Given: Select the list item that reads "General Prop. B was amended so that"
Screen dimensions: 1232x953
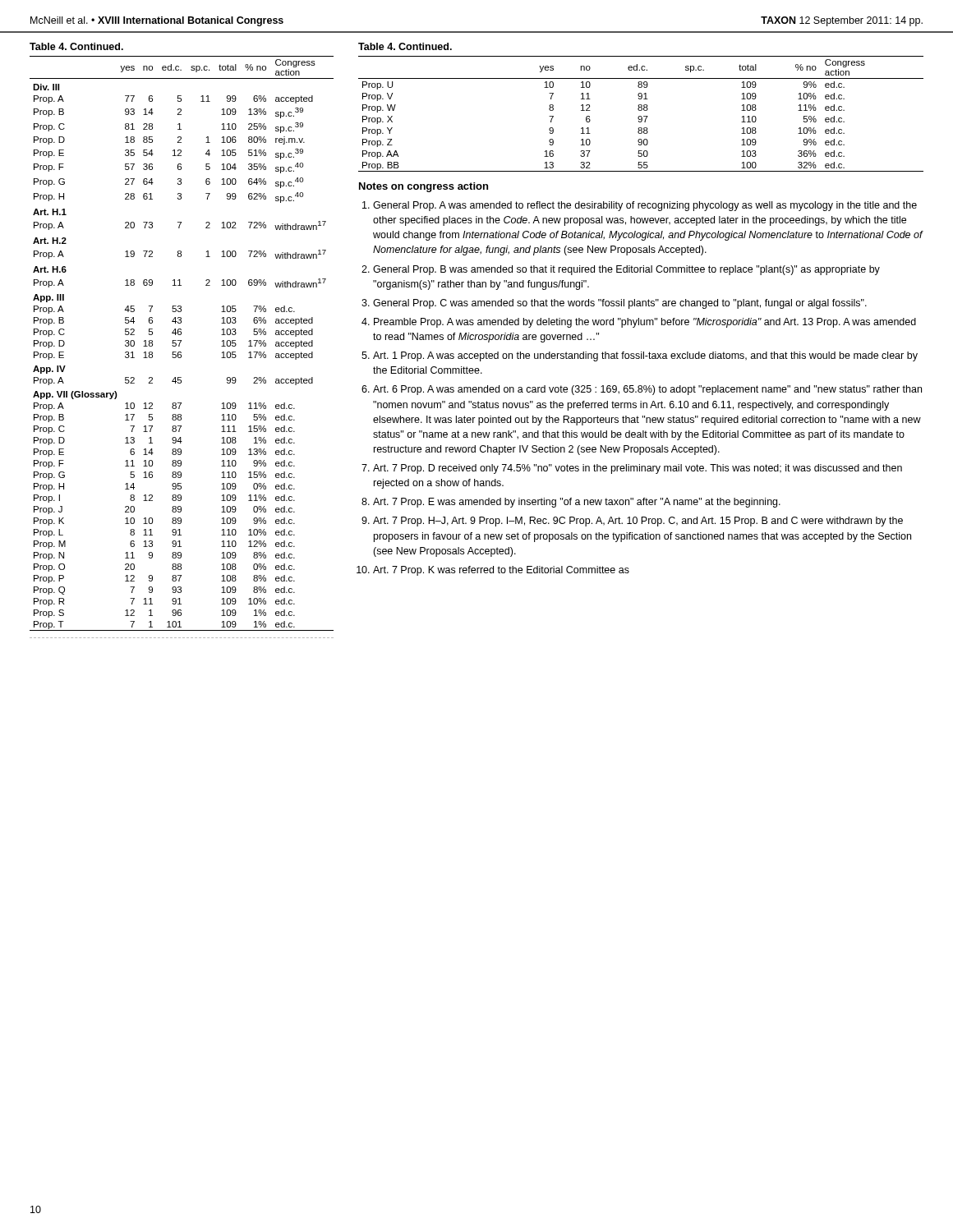Looking at the screenshot, I should click(626, 276).
